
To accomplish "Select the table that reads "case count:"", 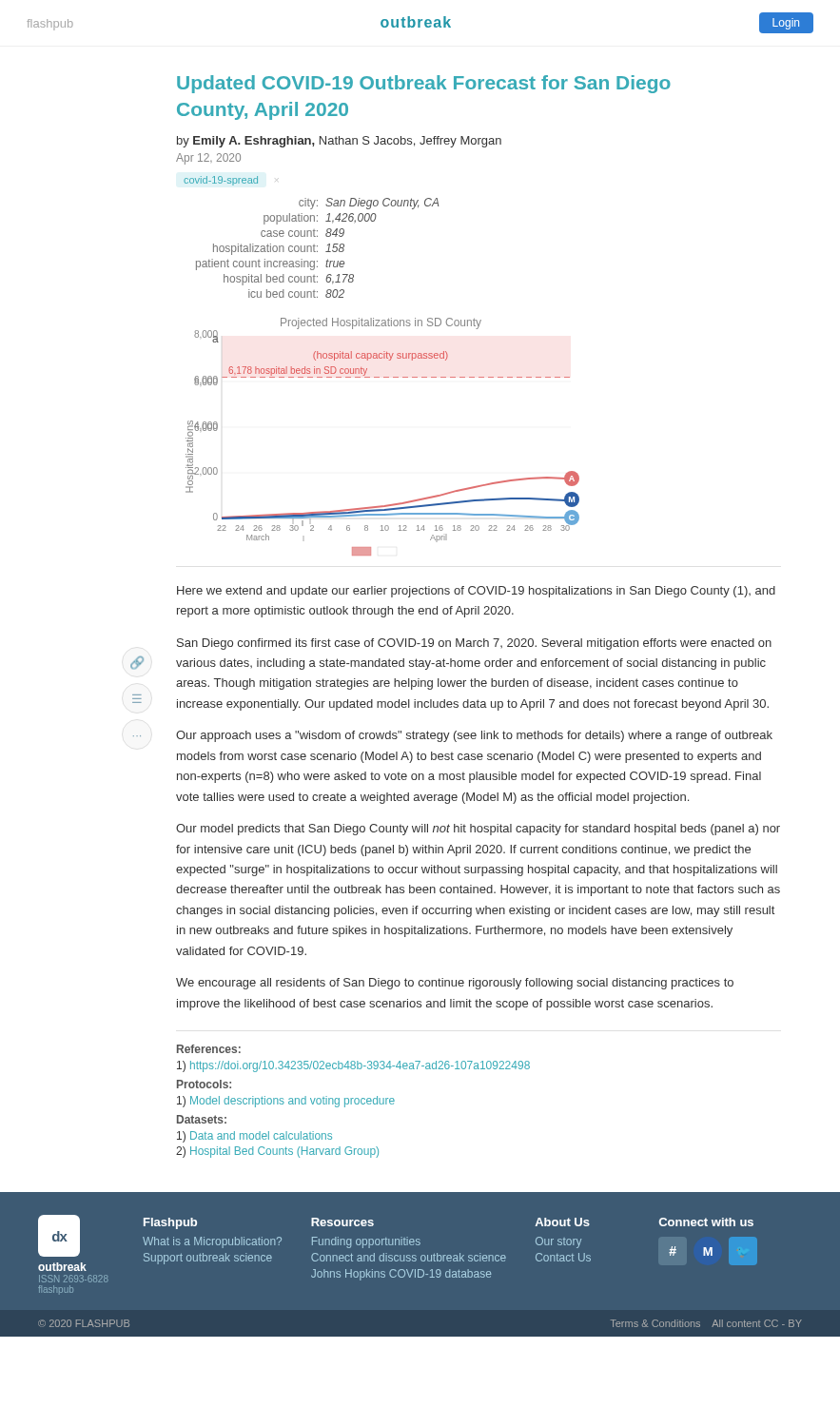I will [488, 248].
